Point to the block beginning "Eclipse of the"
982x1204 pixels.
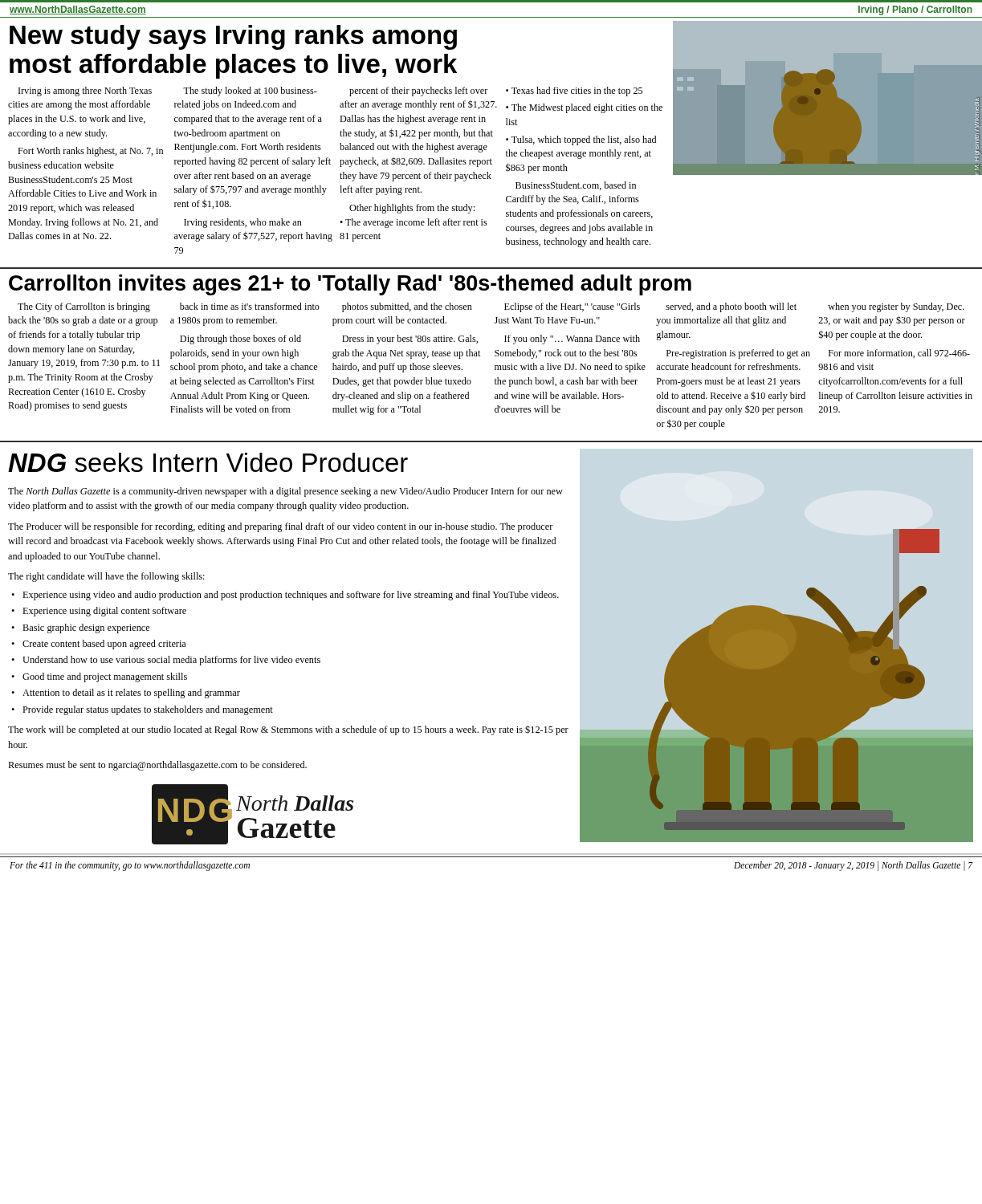coord(572,359)
